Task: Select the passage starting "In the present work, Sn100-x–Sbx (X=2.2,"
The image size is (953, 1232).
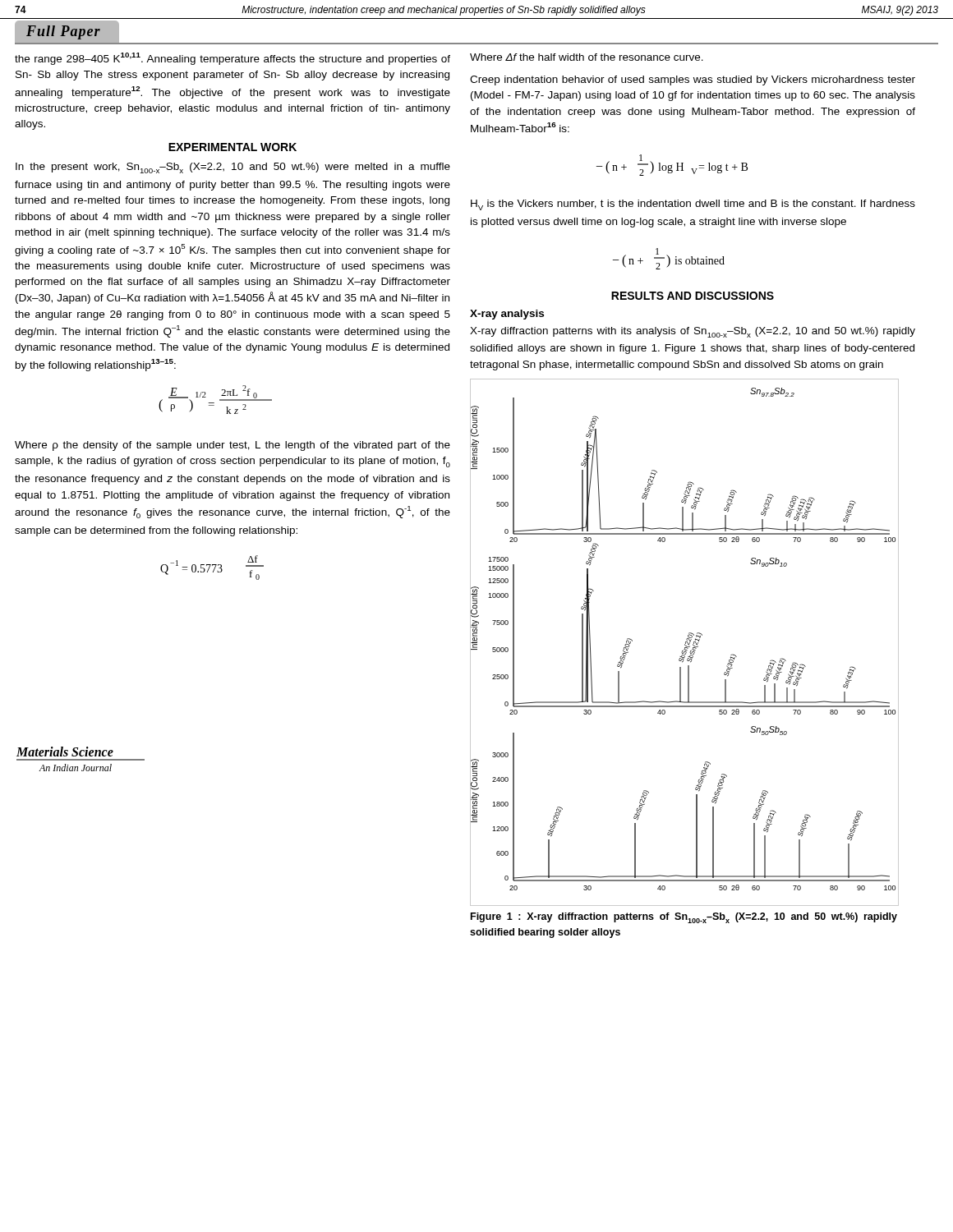Action: pos(232,266)
